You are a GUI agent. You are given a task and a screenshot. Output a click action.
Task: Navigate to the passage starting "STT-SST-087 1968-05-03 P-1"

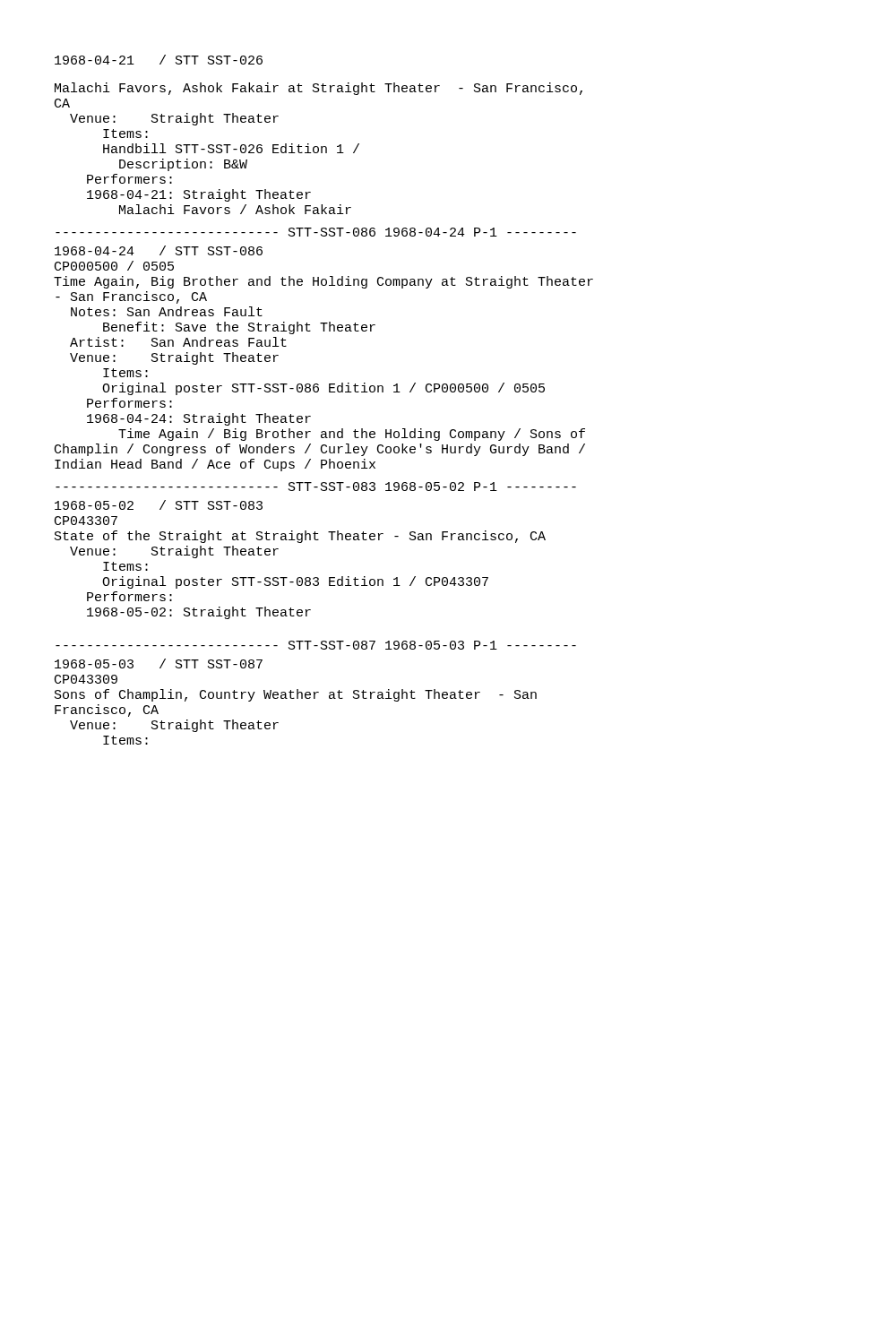[448, 646]
